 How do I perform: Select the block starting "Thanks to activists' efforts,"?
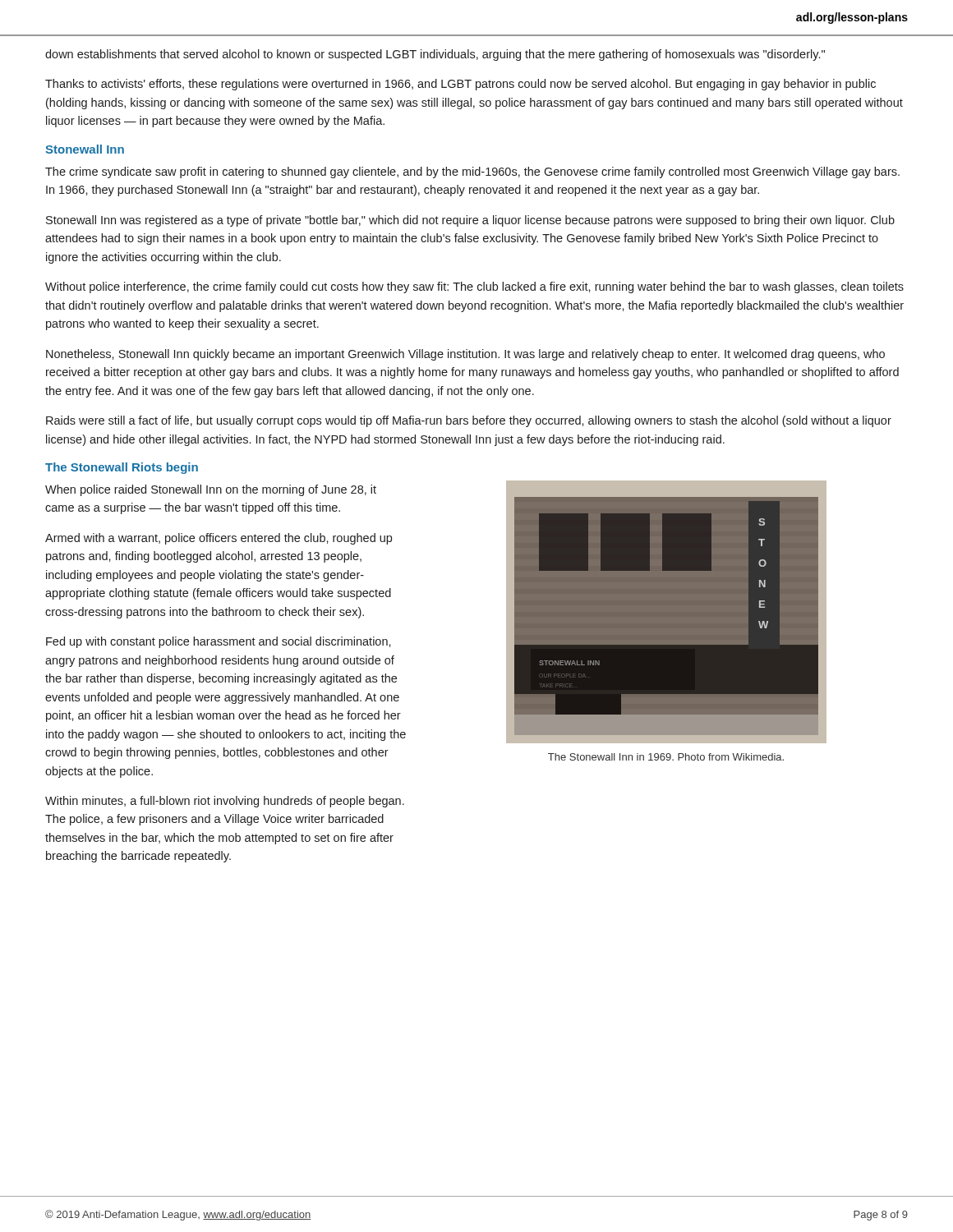pyautogui.click(x=474, y=103)
